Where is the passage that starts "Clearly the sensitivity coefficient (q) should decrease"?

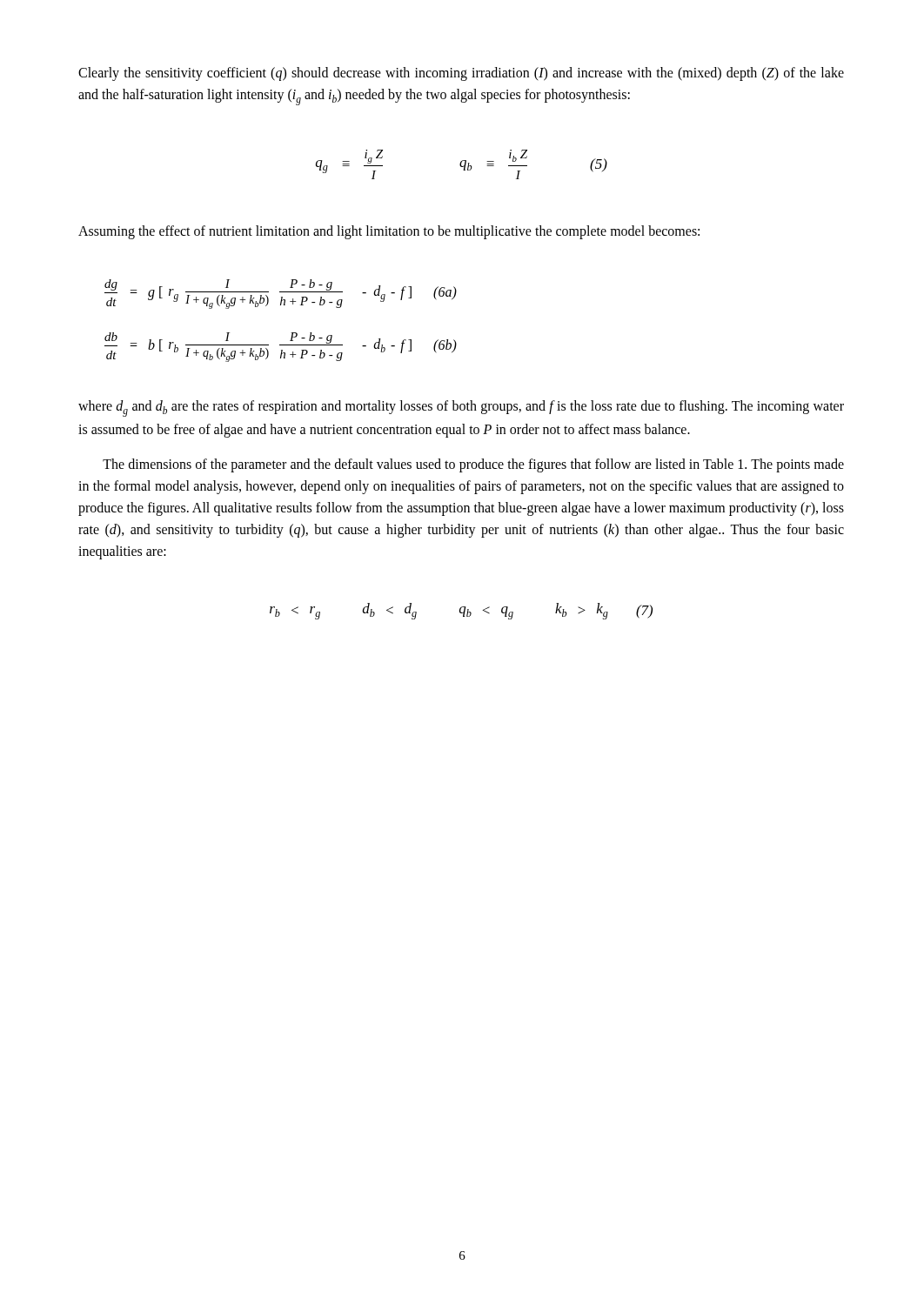point(461,85)
